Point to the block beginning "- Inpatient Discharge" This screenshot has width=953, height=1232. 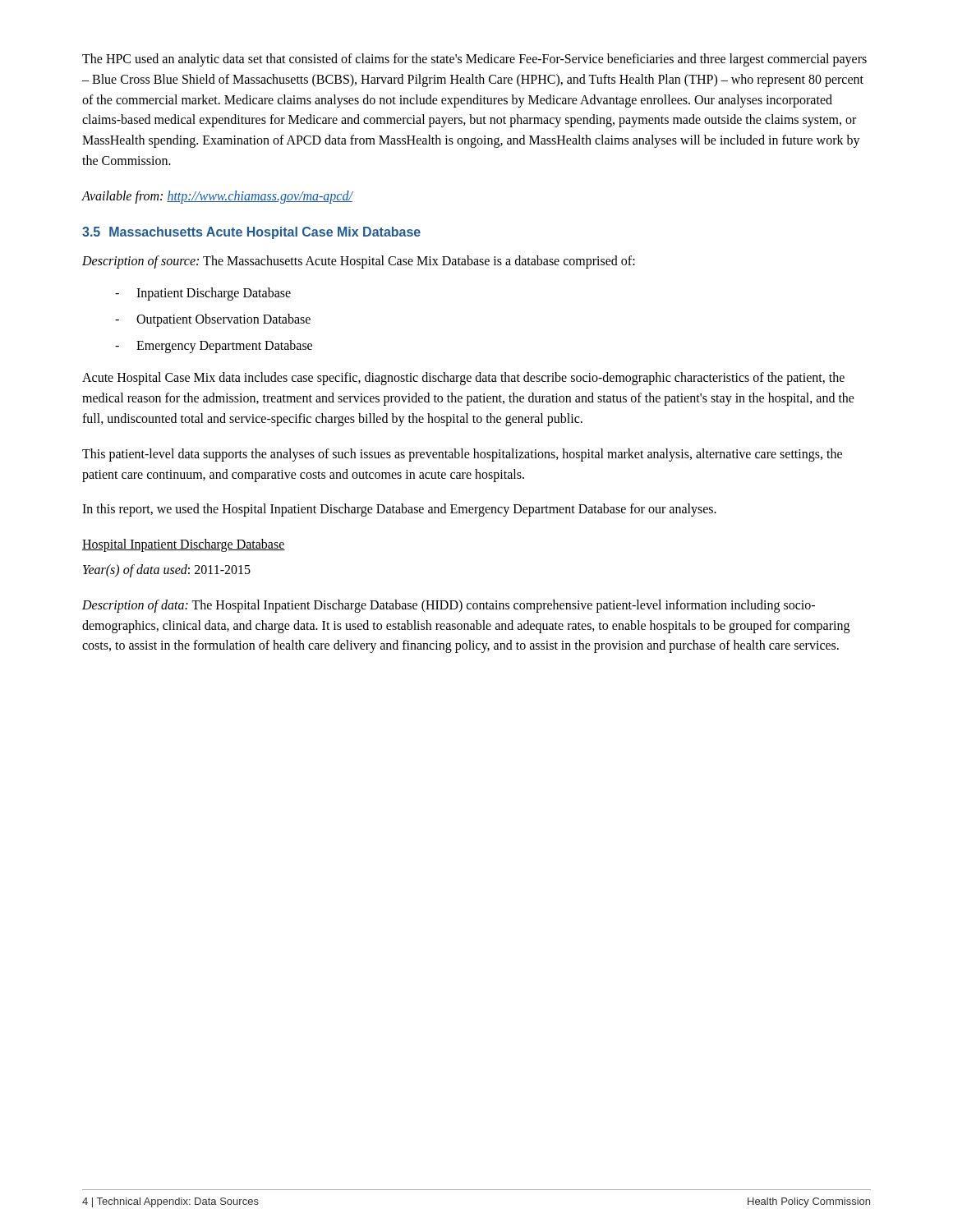(x=203, y=293)
